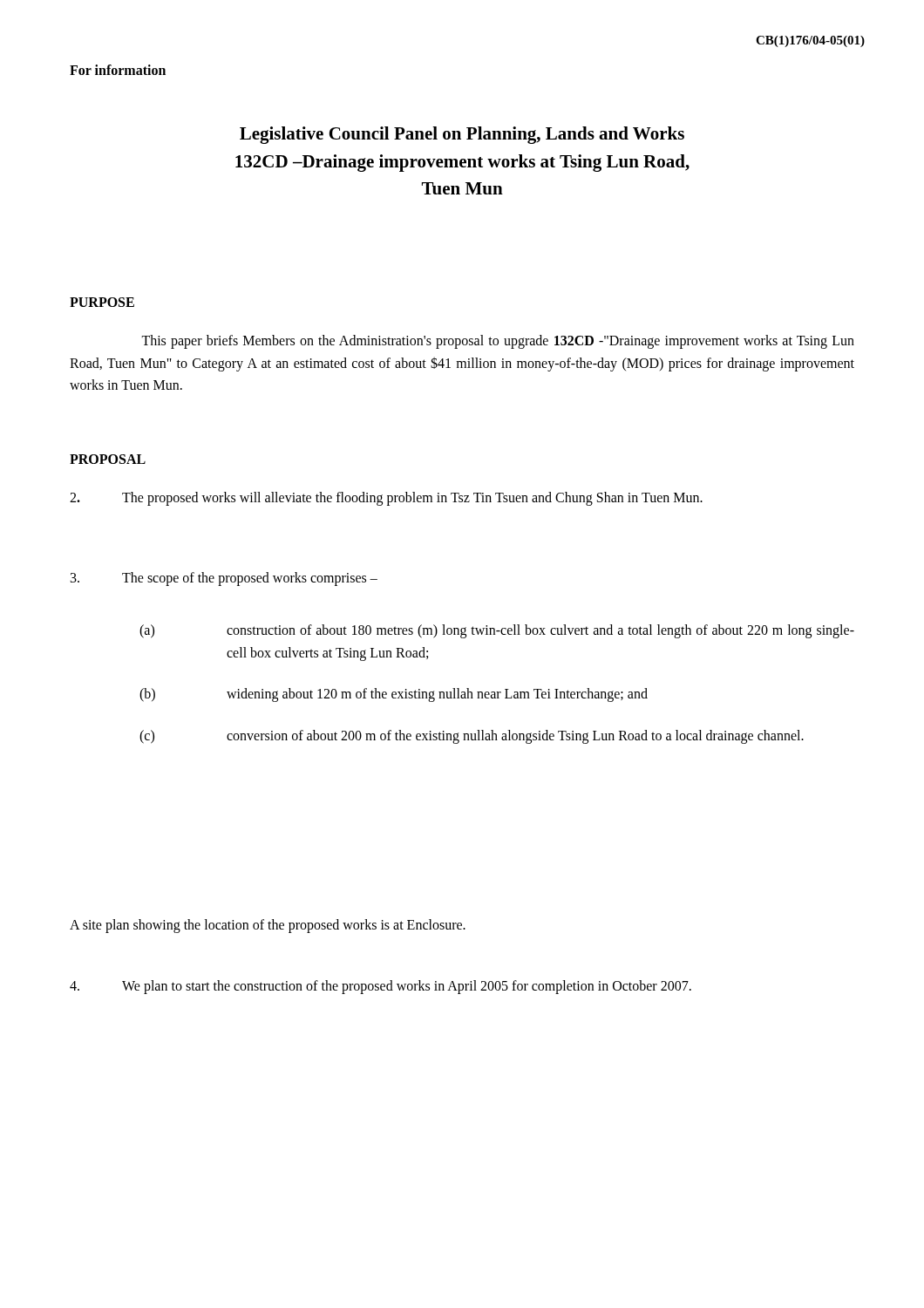Find the block starting "This paper briefs Members on the"

462,363
